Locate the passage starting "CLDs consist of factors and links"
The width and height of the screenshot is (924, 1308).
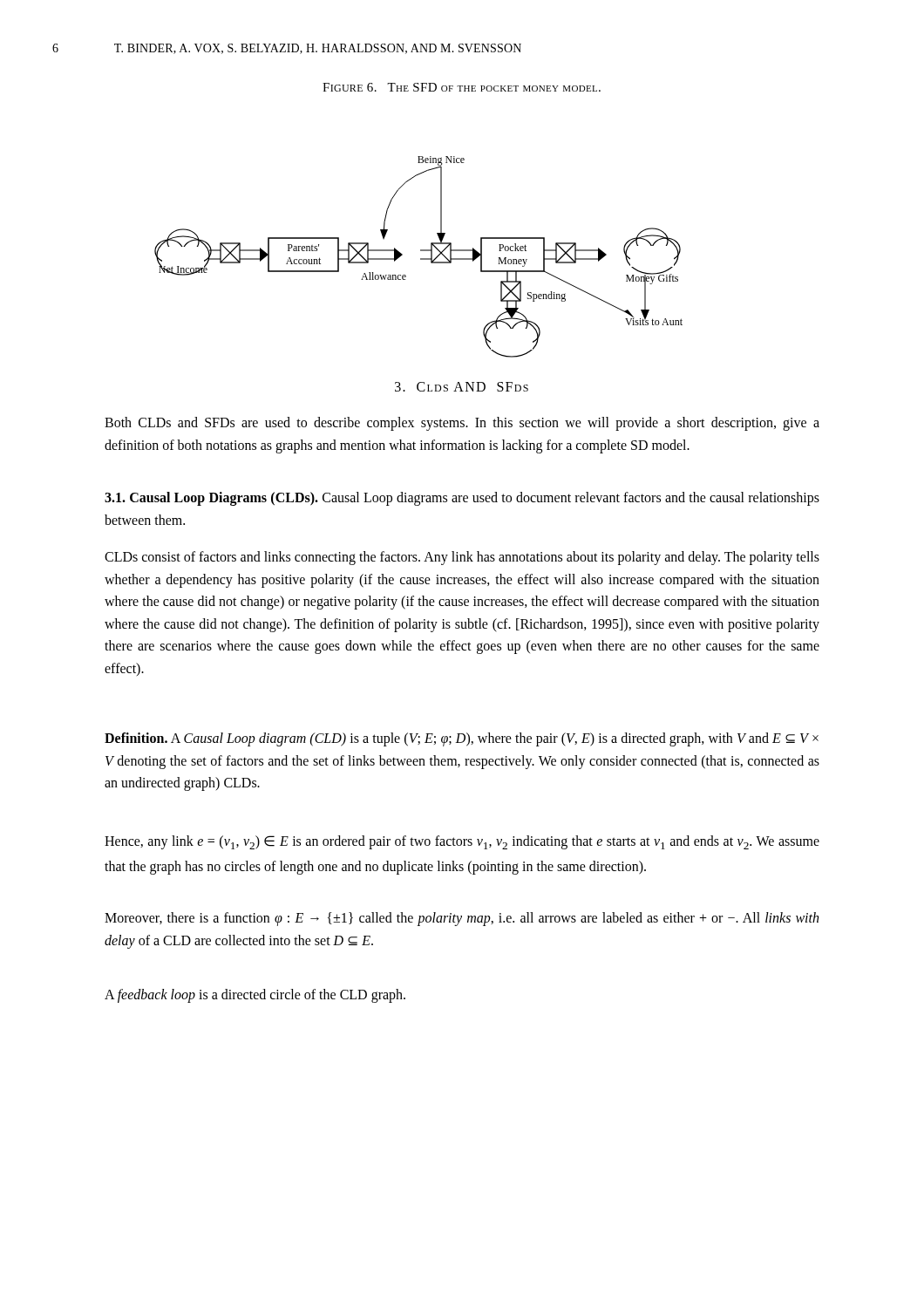(x=462, y=613)
